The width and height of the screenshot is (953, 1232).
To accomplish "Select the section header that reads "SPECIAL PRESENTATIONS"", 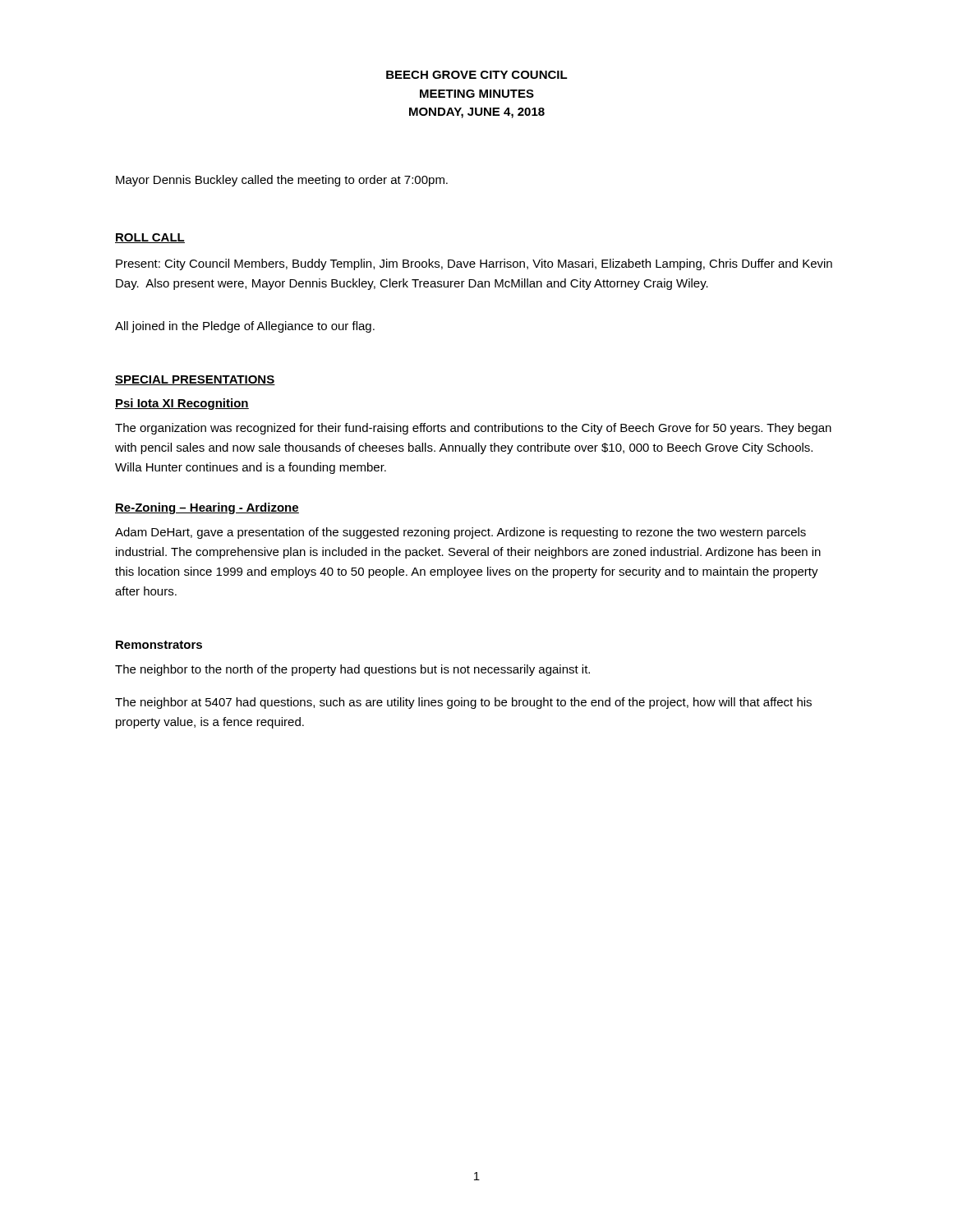I will [x=195, y=379].
